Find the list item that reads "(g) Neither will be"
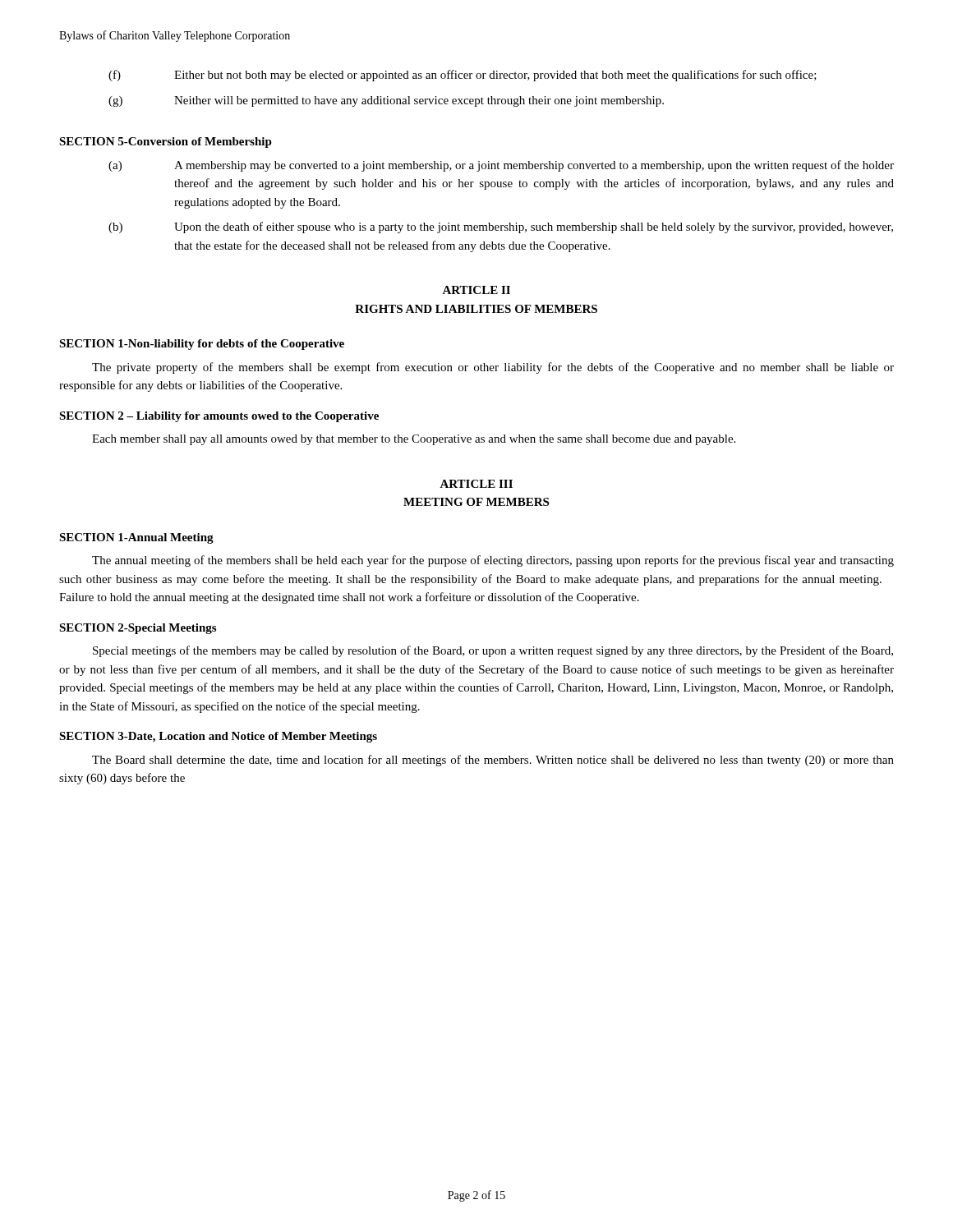953x1232 pixels. [x=476, y=100]
